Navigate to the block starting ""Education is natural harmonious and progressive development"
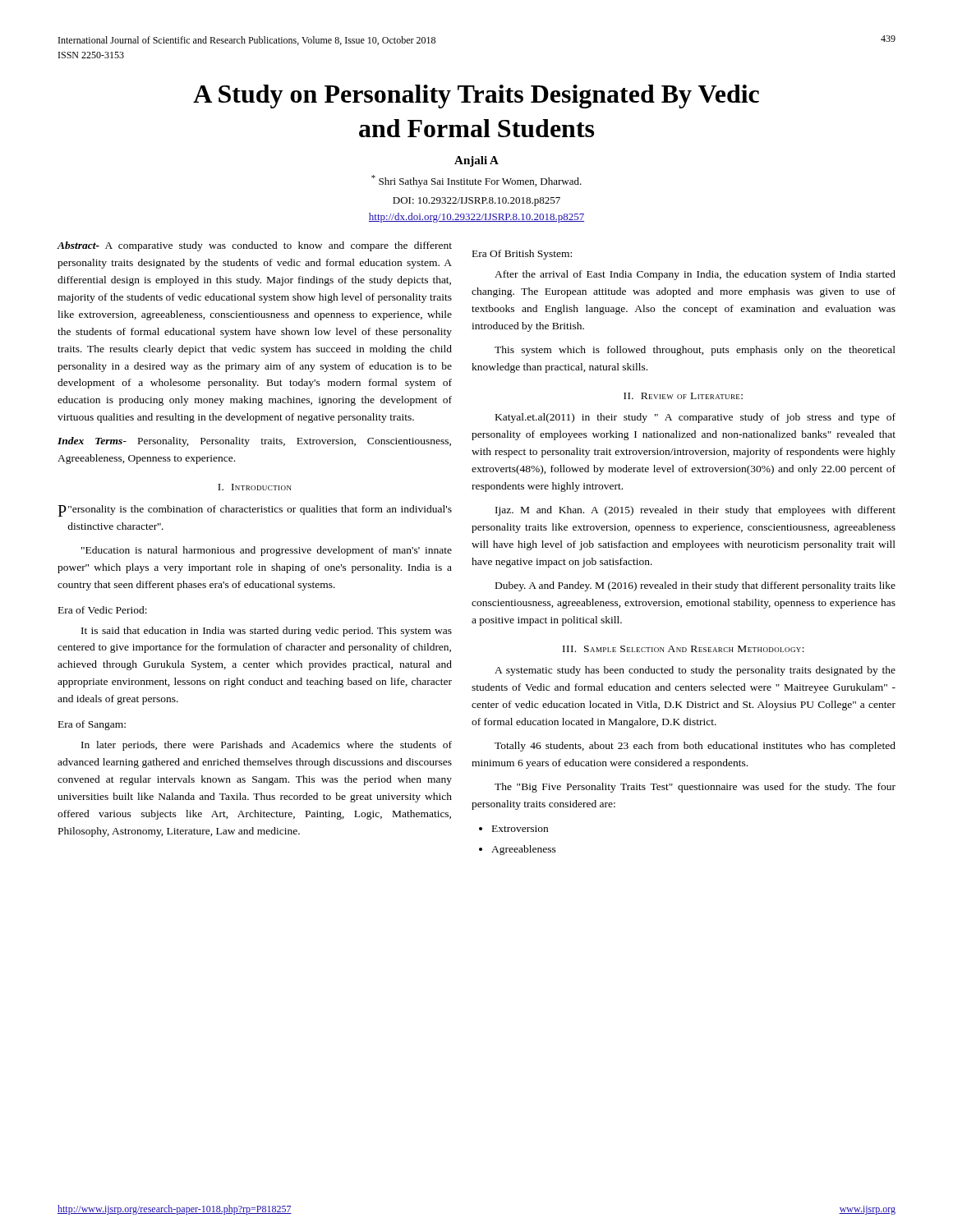Screen dimensions: 1232x953 coord(255,568)
